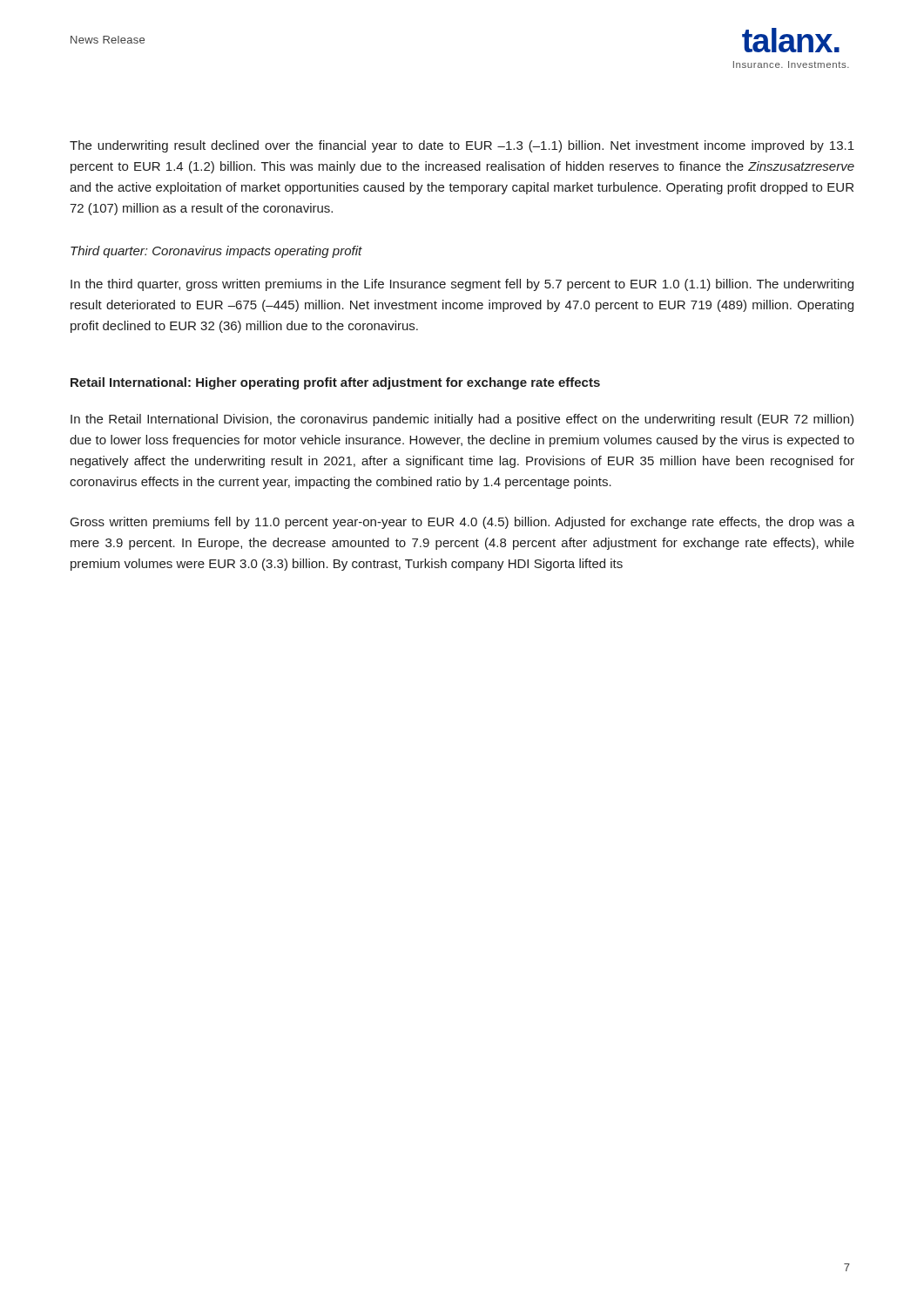Click on the logo
The width and height of the screenshot is (924, 1307).
791,47
